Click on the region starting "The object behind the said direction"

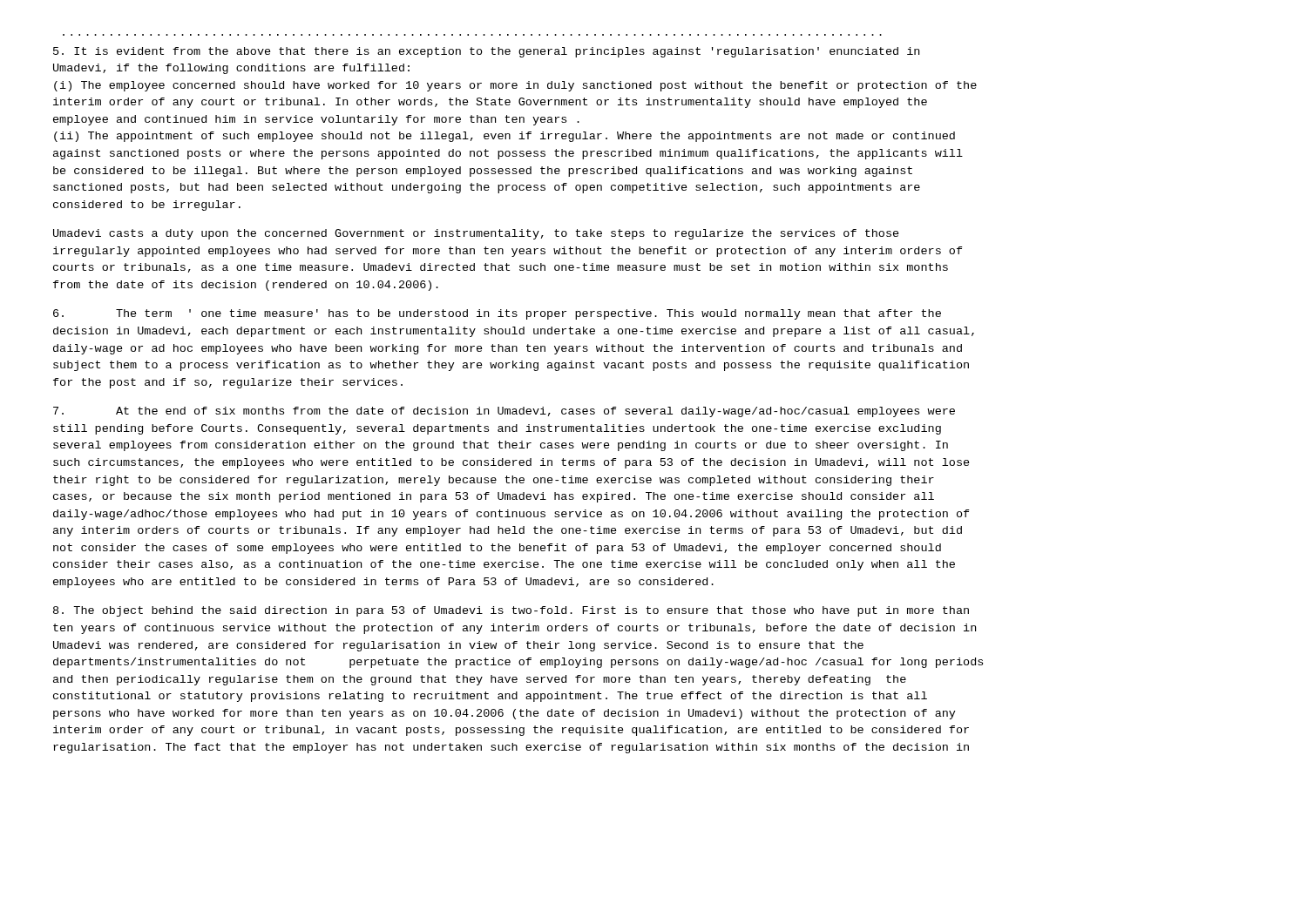[654, 680]
